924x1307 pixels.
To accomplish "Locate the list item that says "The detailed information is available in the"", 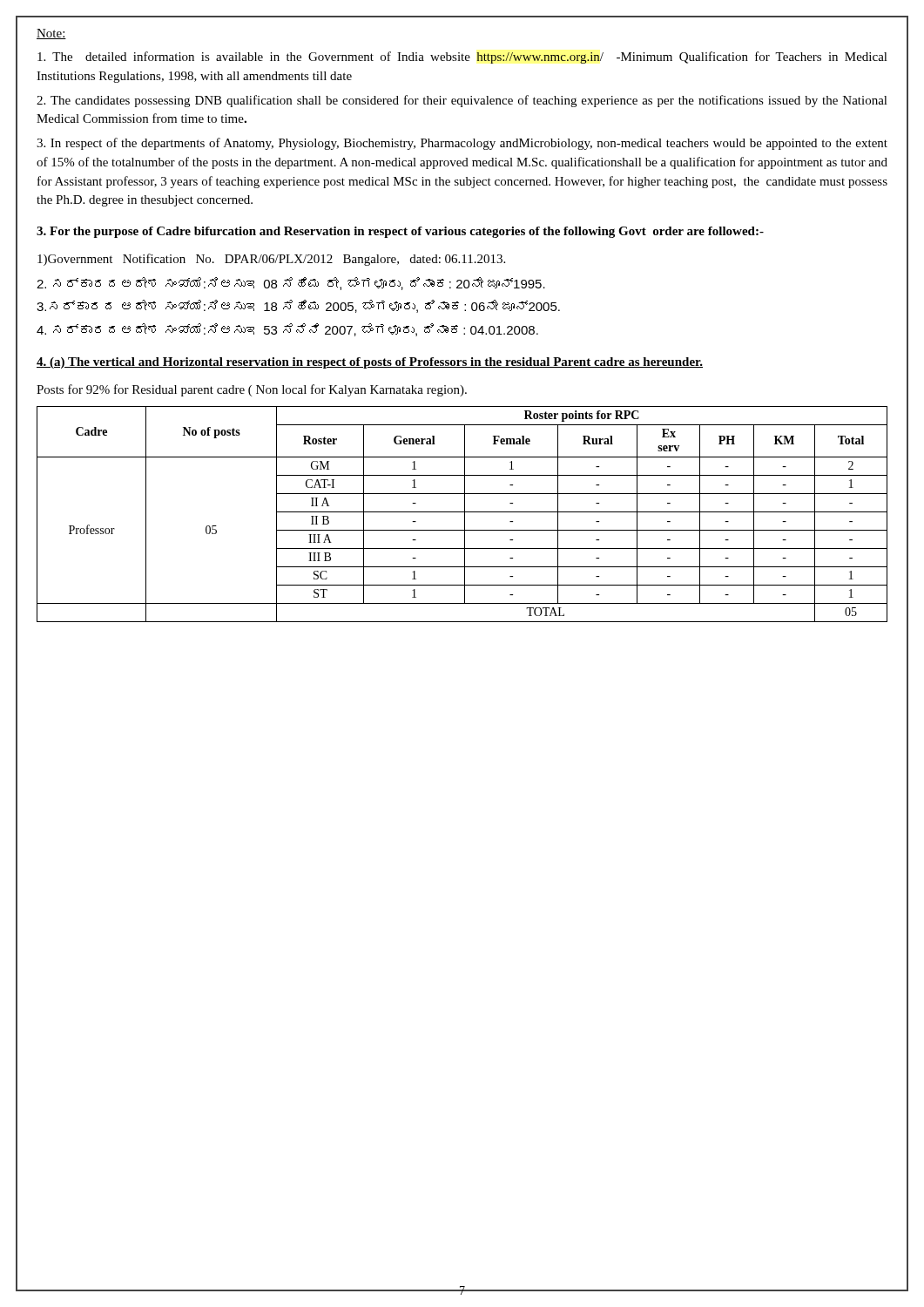I will point(462,67).
